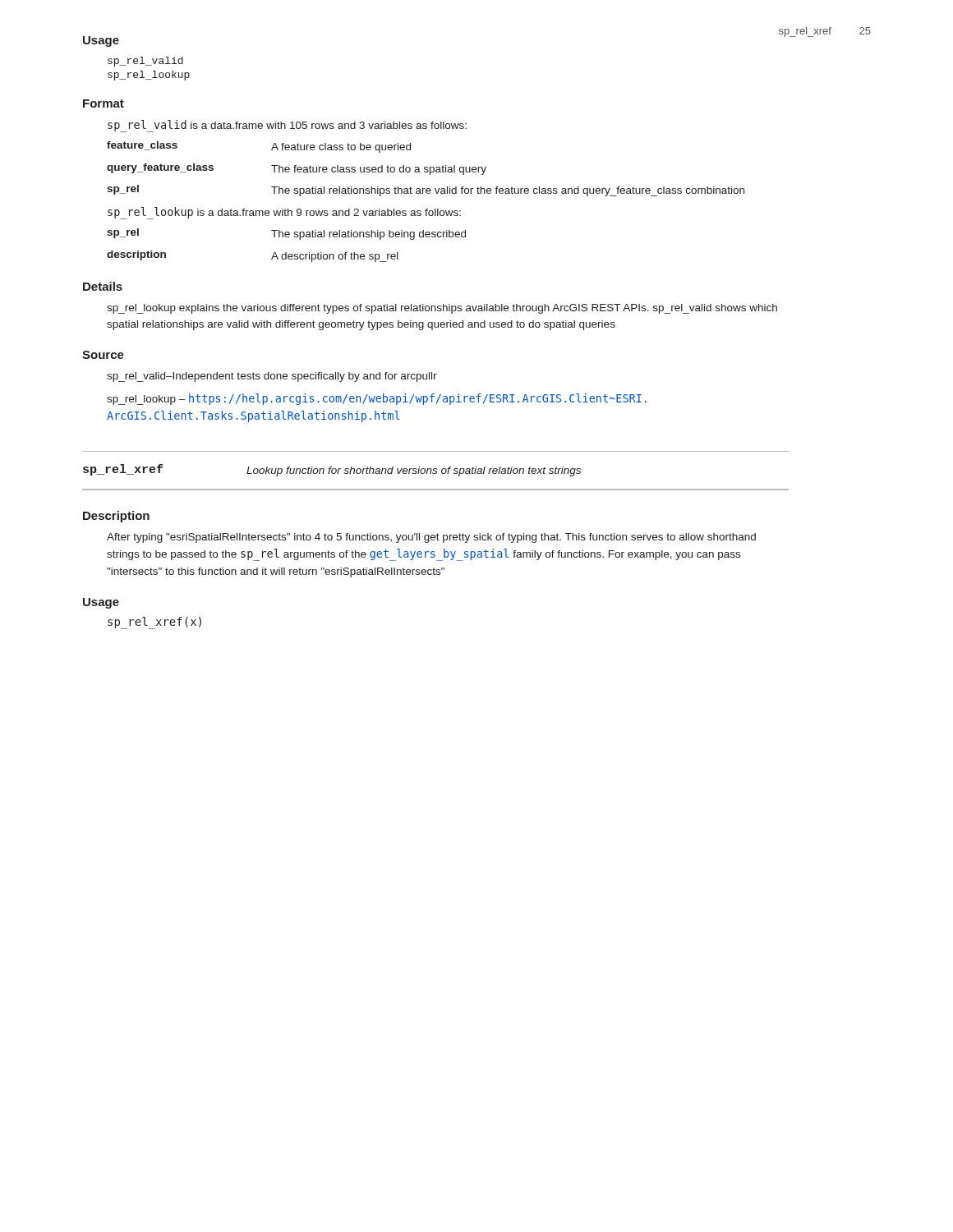Find the list item that says "query_feature_class The feature"
Screen dimensions: 1232x953
pos(297,169)
